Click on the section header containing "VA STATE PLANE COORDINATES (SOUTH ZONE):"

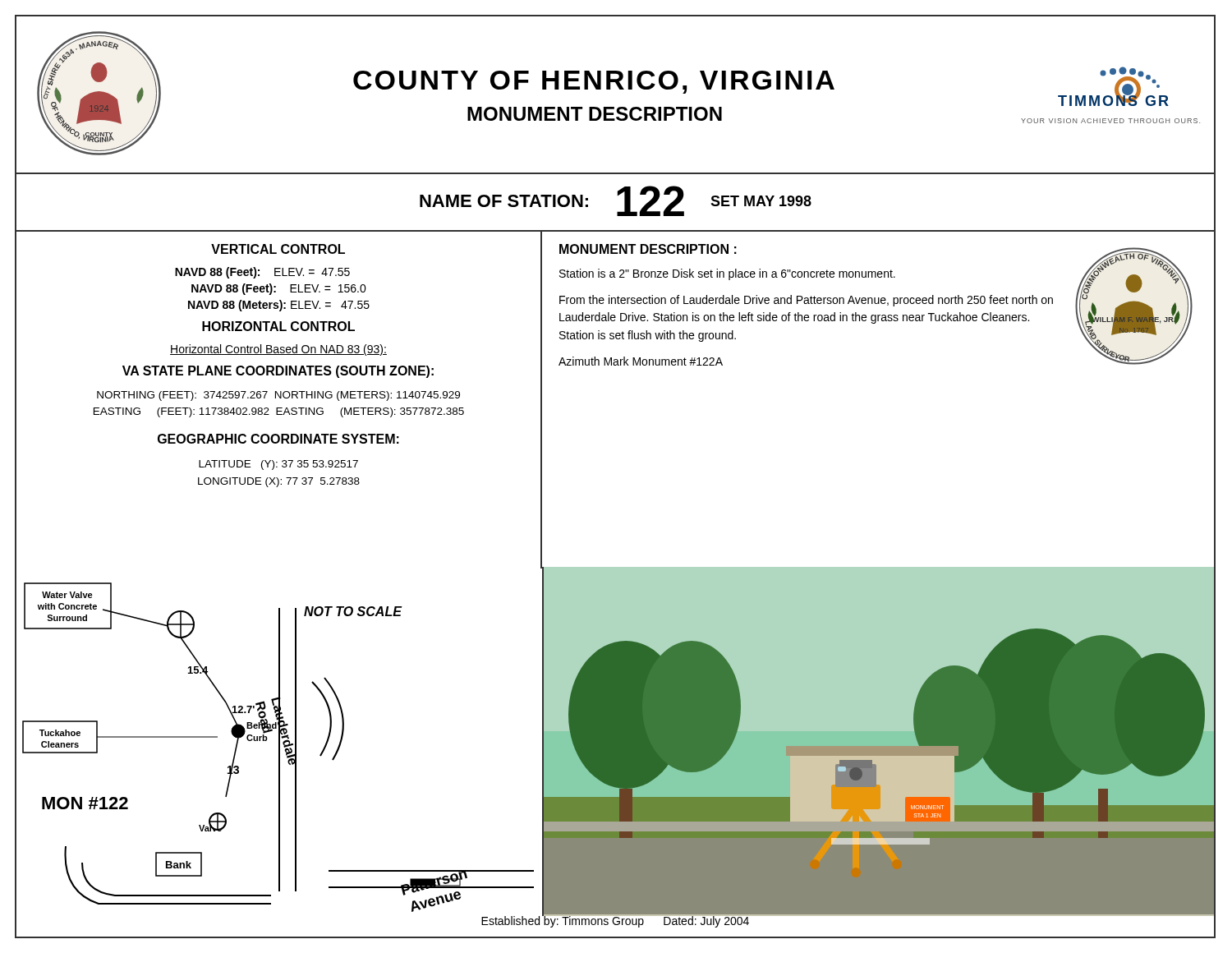click(278, 371)
